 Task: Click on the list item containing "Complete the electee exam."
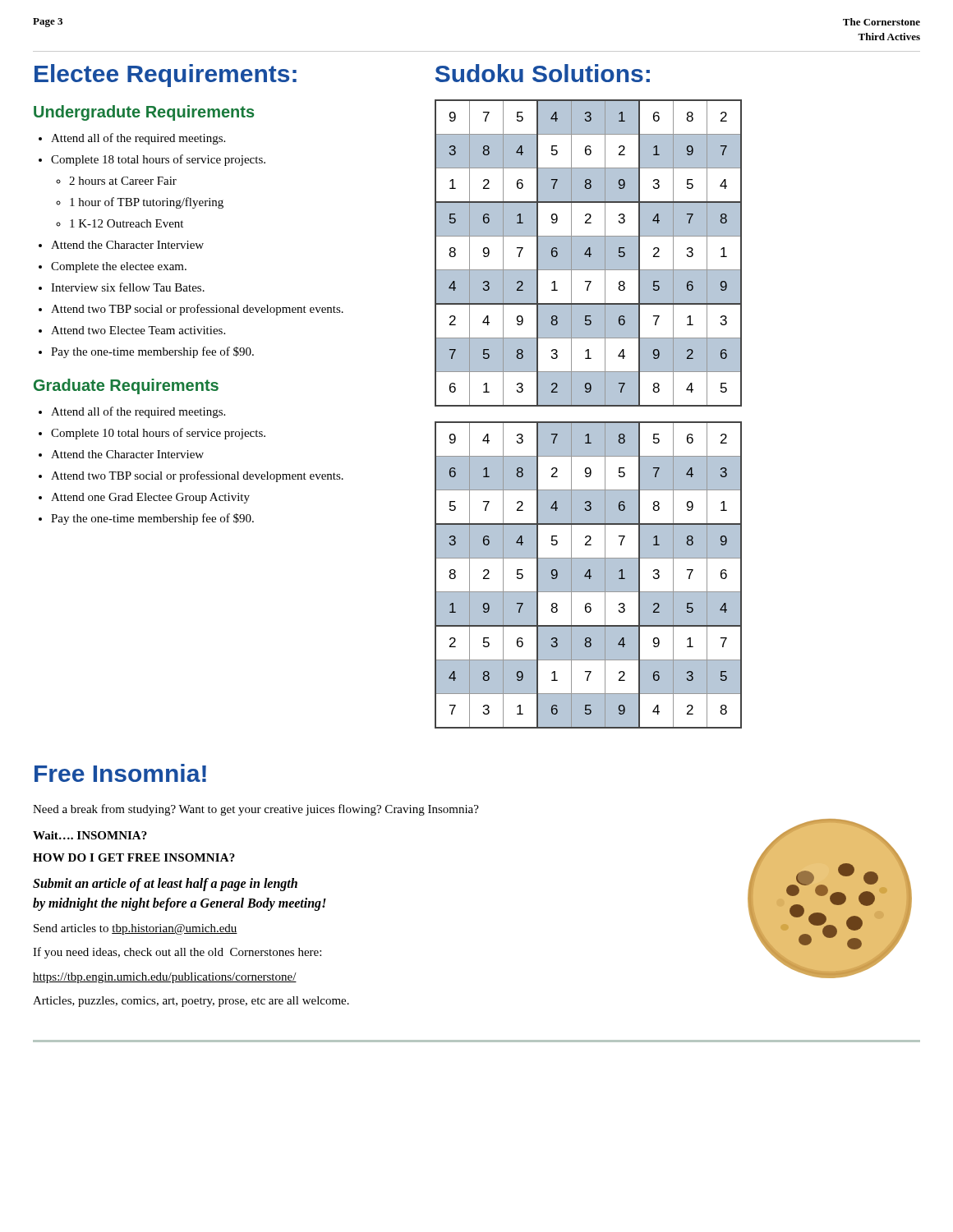click(119, 266)
